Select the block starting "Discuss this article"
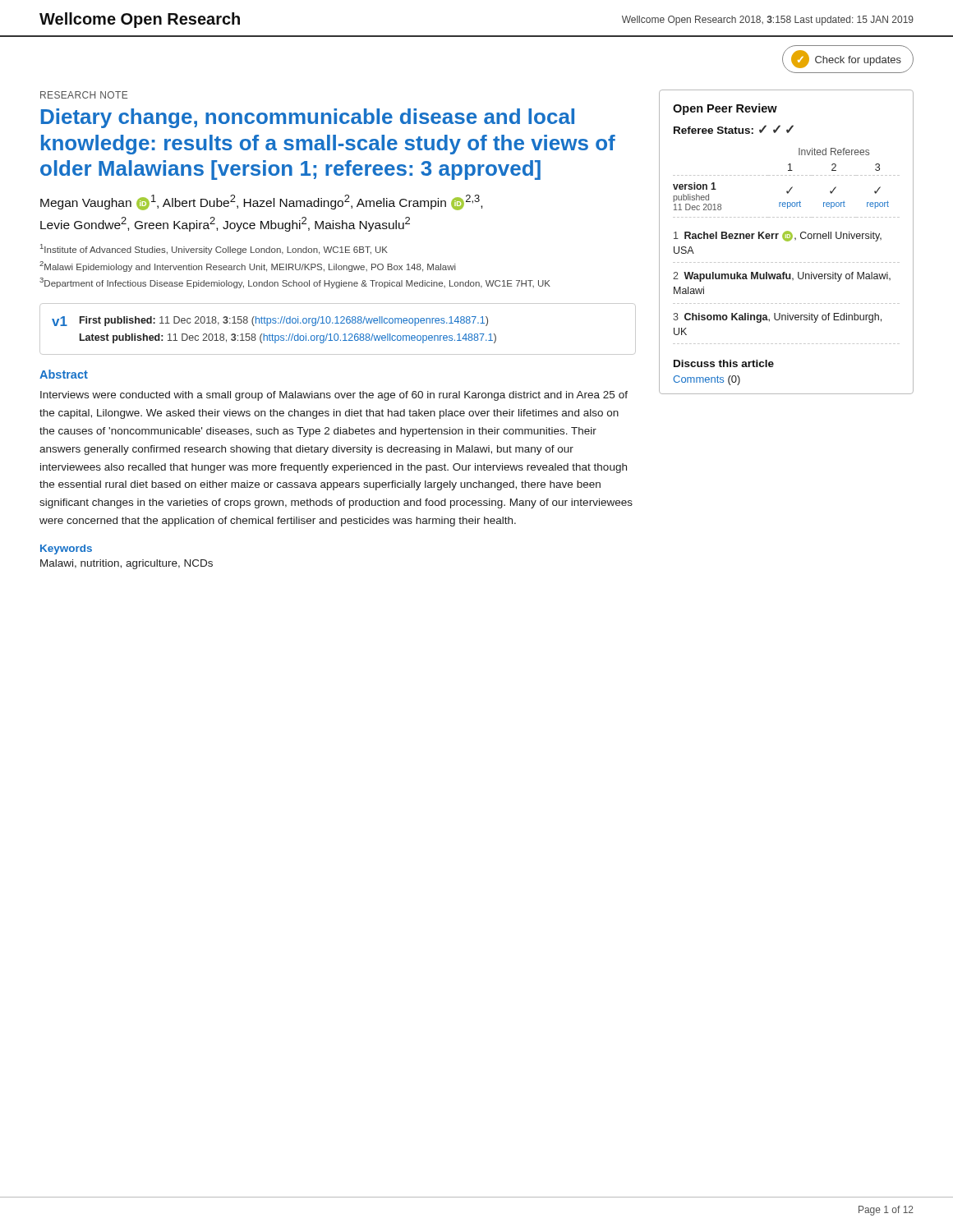The width and height of the screenshot is (953, 1232). tap(723, 363)
